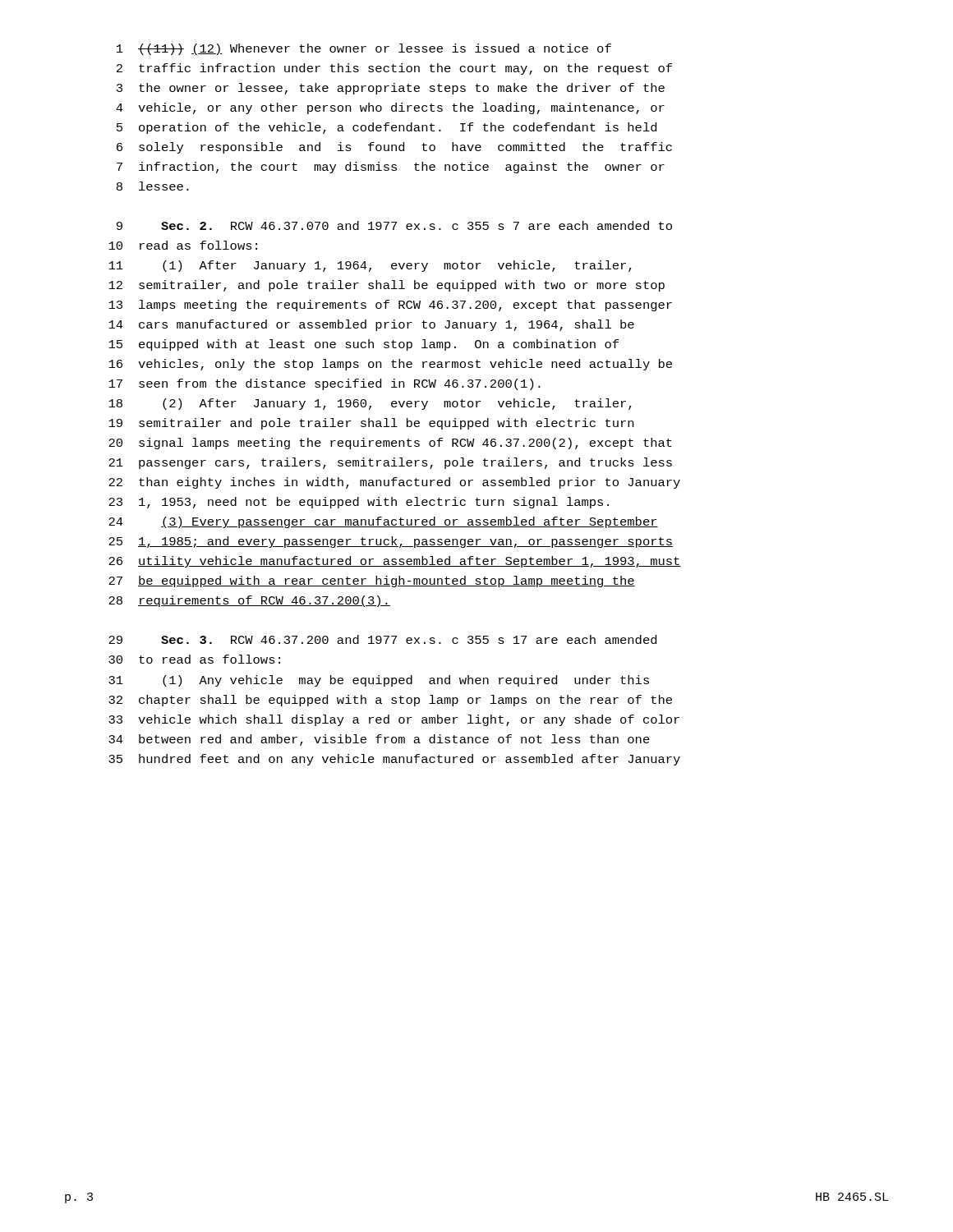Image resolution: width=953 pixels, height=1232 pixels.
Task: Click on the list item with the text "19 semitrailer and pole trailer shall be"
Action: 489,424
